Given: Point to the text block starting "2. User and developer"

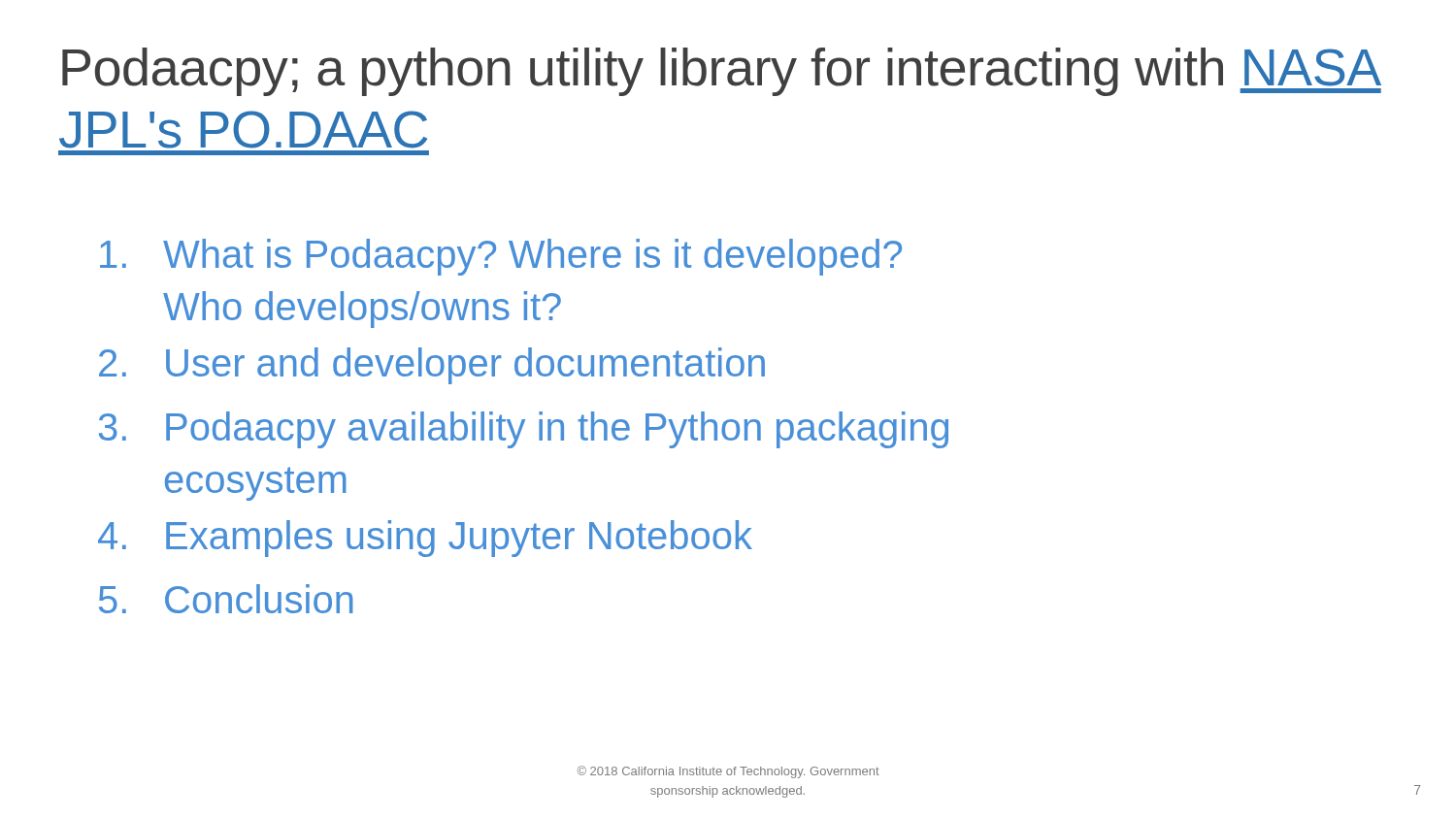Looking at the screenshot, I should 432,363.
